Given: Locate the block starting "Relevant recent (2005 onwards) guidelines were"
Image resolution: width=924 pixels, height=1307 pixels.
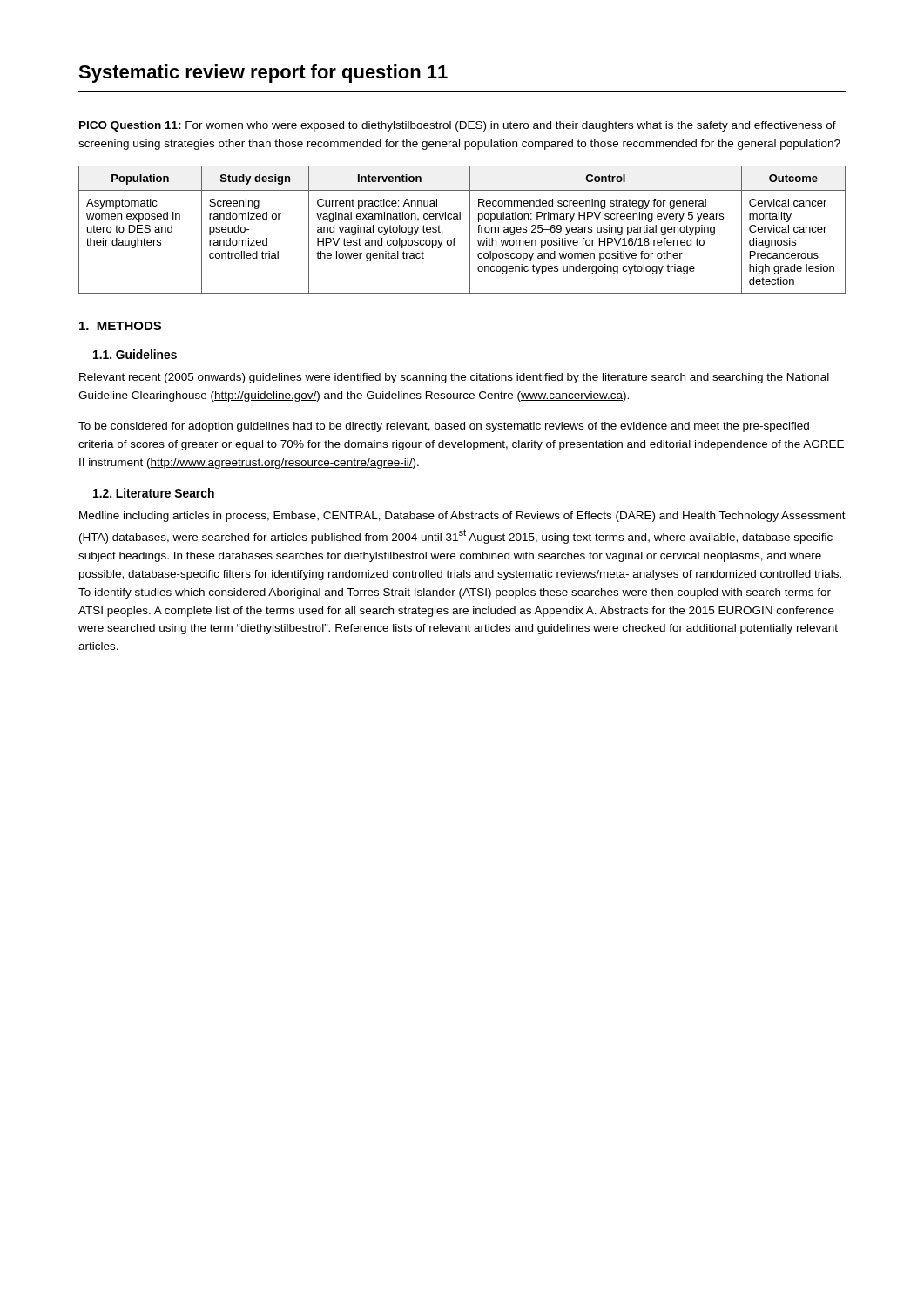Looking at the screenshot, I should click(x=454, y=386).
